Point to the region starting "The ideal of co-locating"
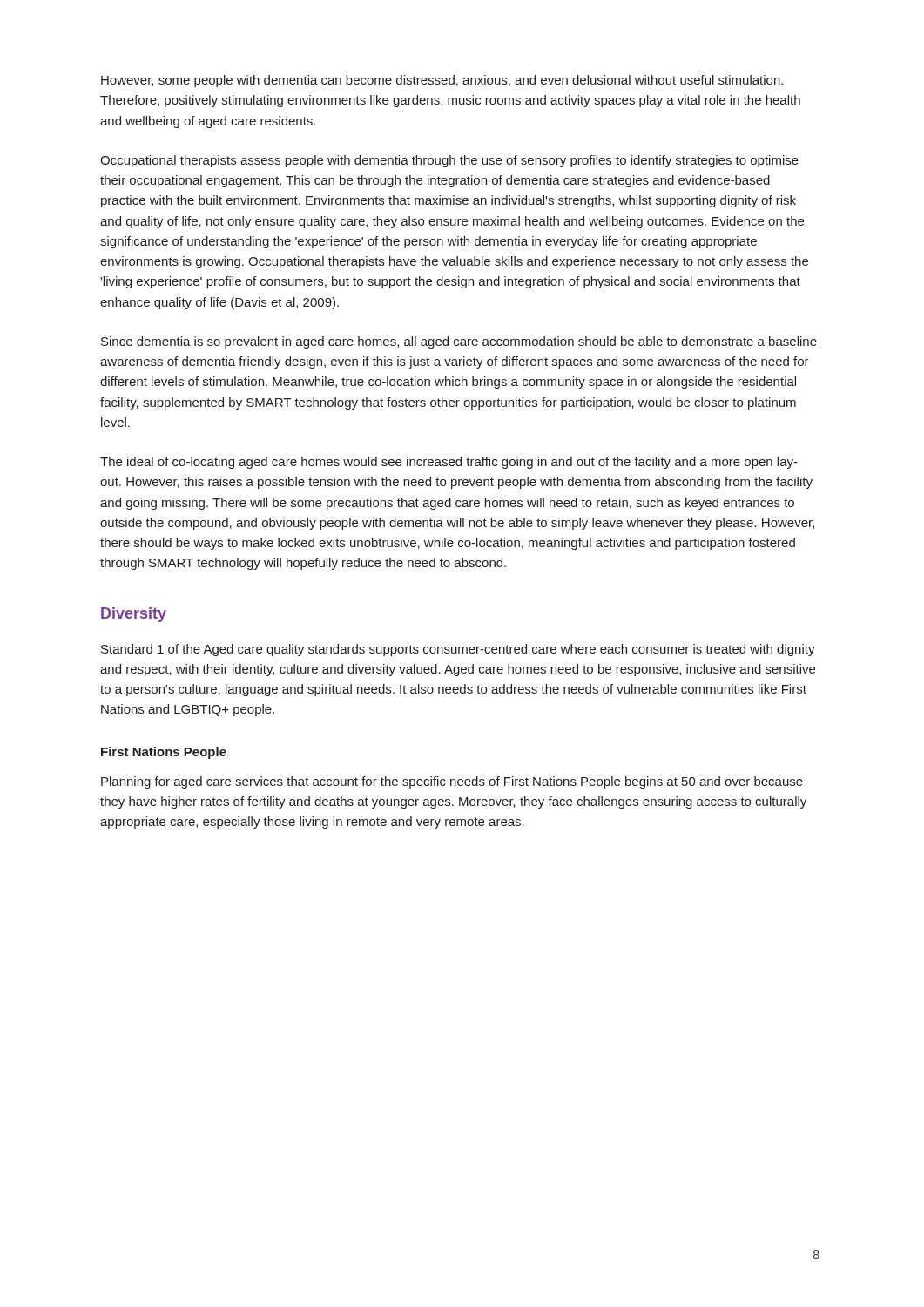This screenshot has width=924, height=1307. [x=458, y=512]
